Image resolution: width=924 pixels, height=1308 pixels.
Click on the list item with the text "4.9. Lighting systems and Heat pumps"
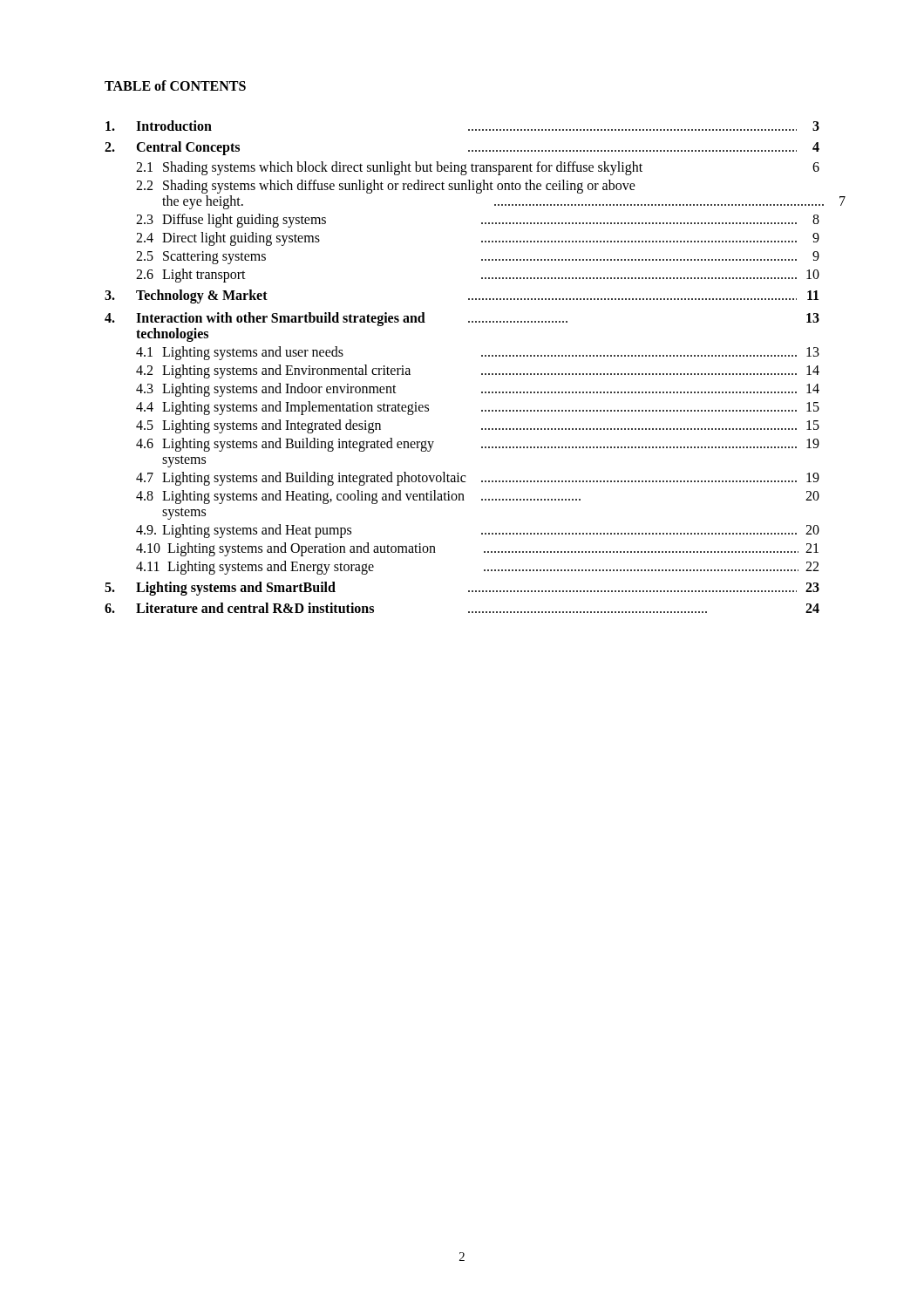478,530
